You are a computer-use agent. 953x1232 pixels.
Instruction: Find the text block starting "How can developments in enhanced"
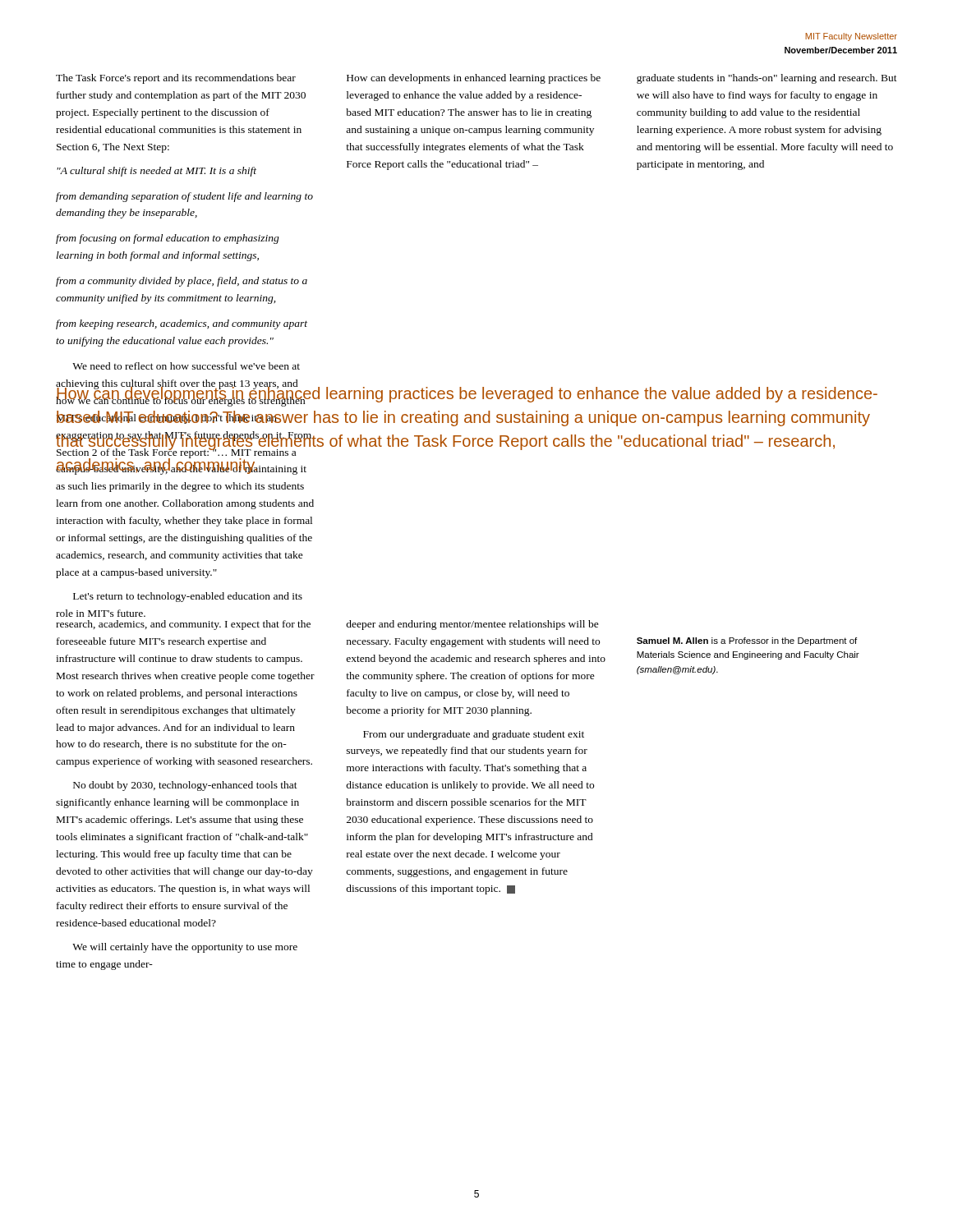click(x=476, y=121)
